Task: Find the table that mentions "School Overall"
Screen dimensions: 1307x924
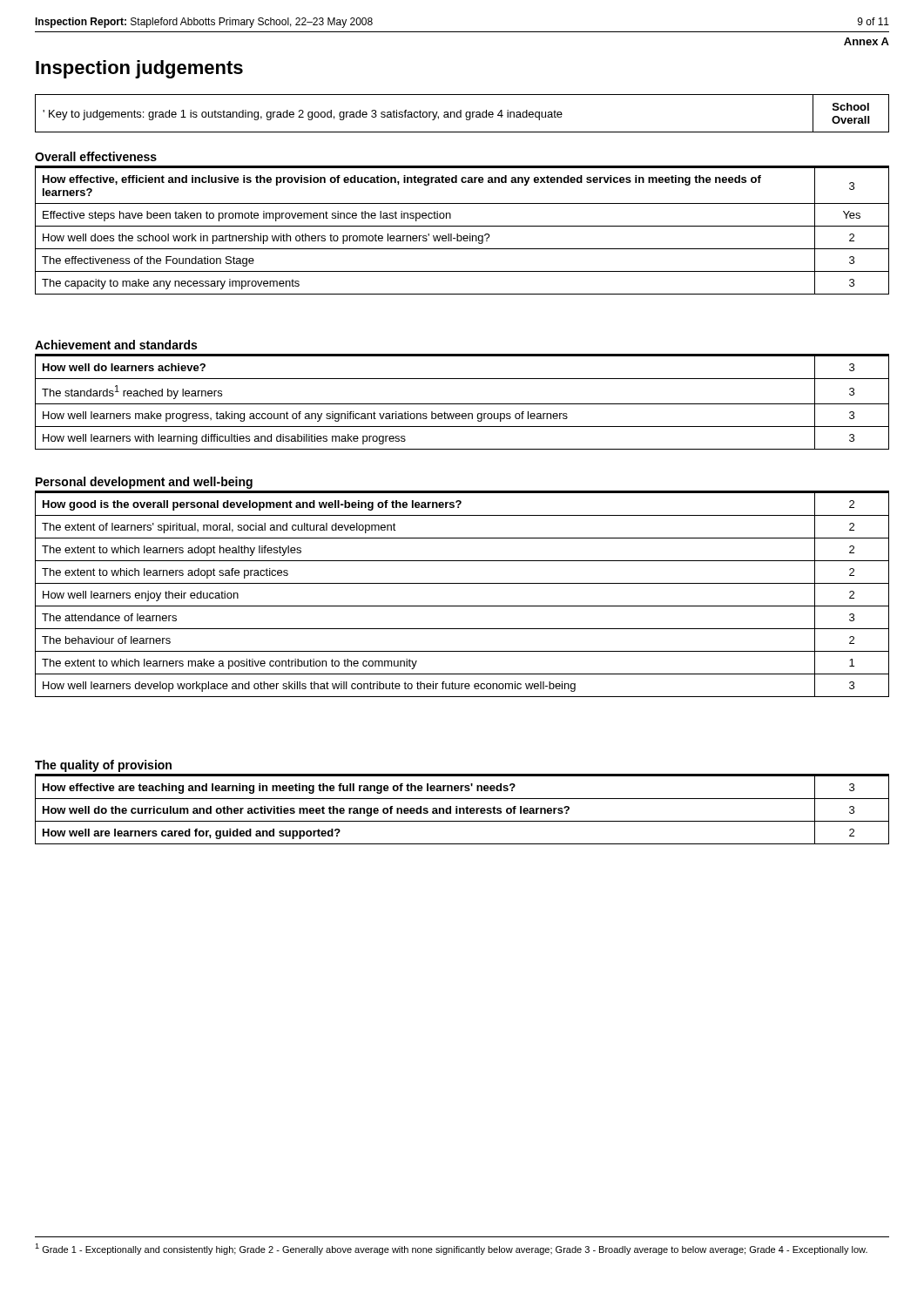Action: (462, 113)
